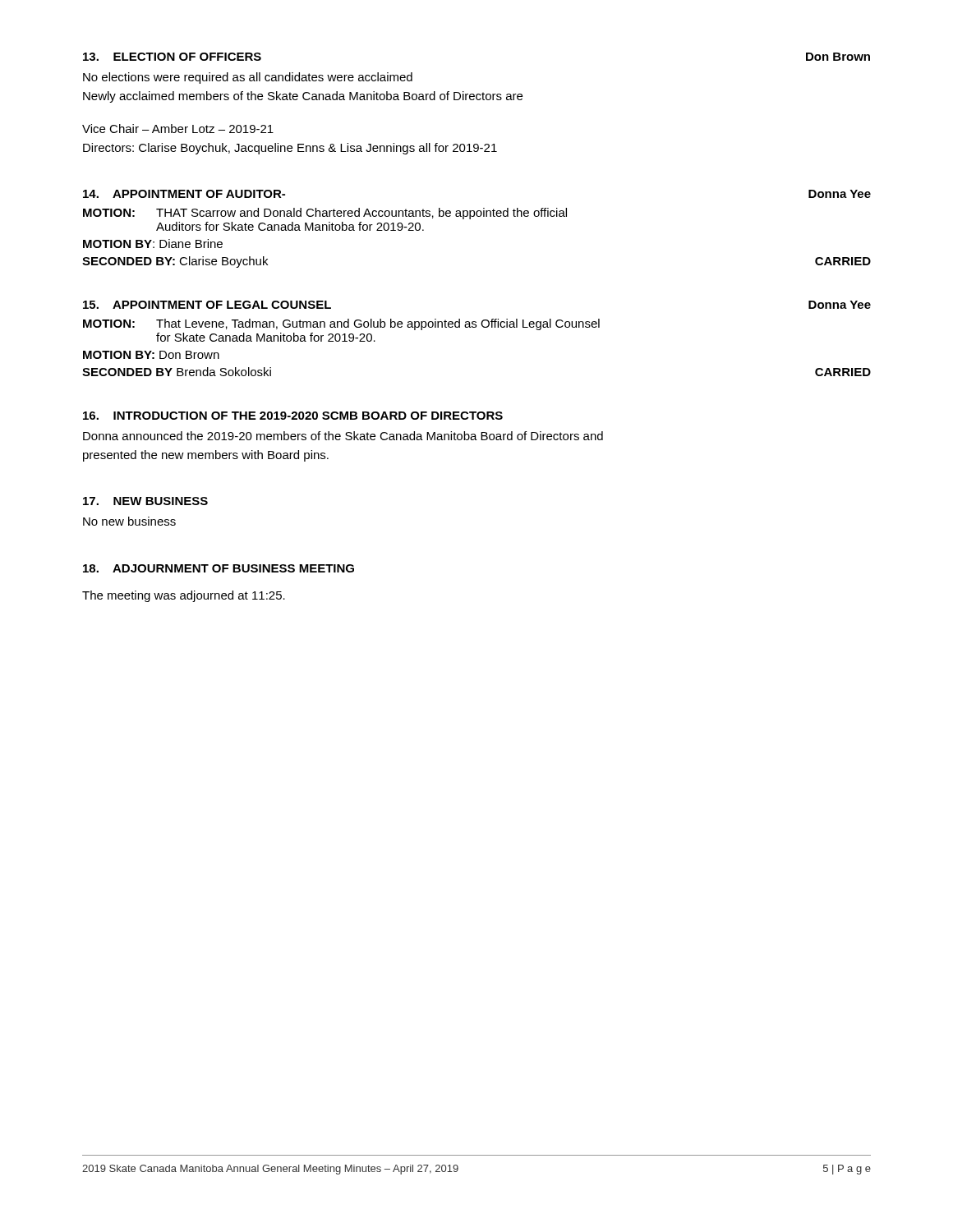Screen dimensions: 1232x953
Task: Select the text starting "MOTION: That Levene, Tadman, Gutman and"
Action: [476, 330]
